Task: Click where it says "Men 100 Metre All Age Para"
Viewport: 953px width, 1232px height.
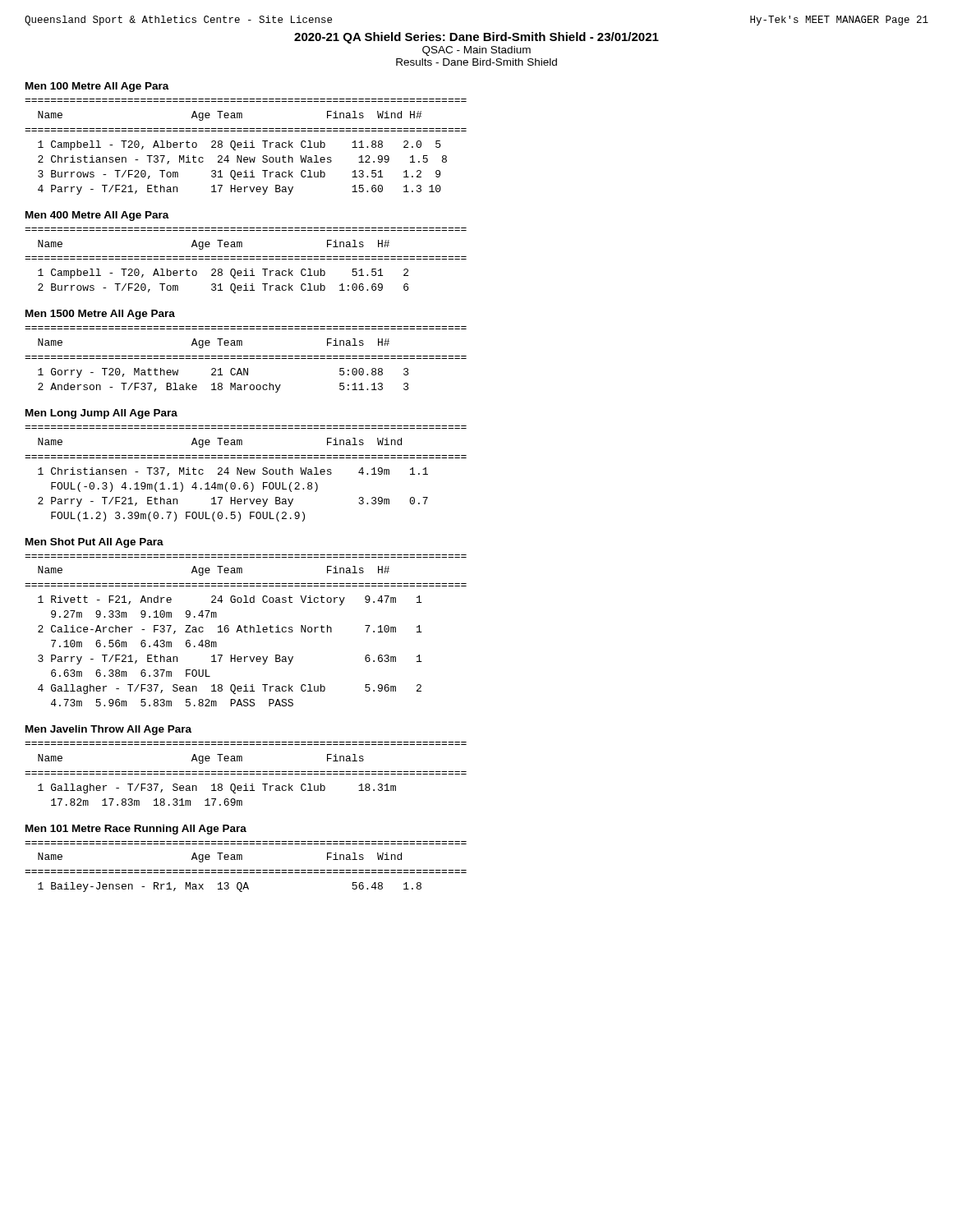Action: coord(97,86)
